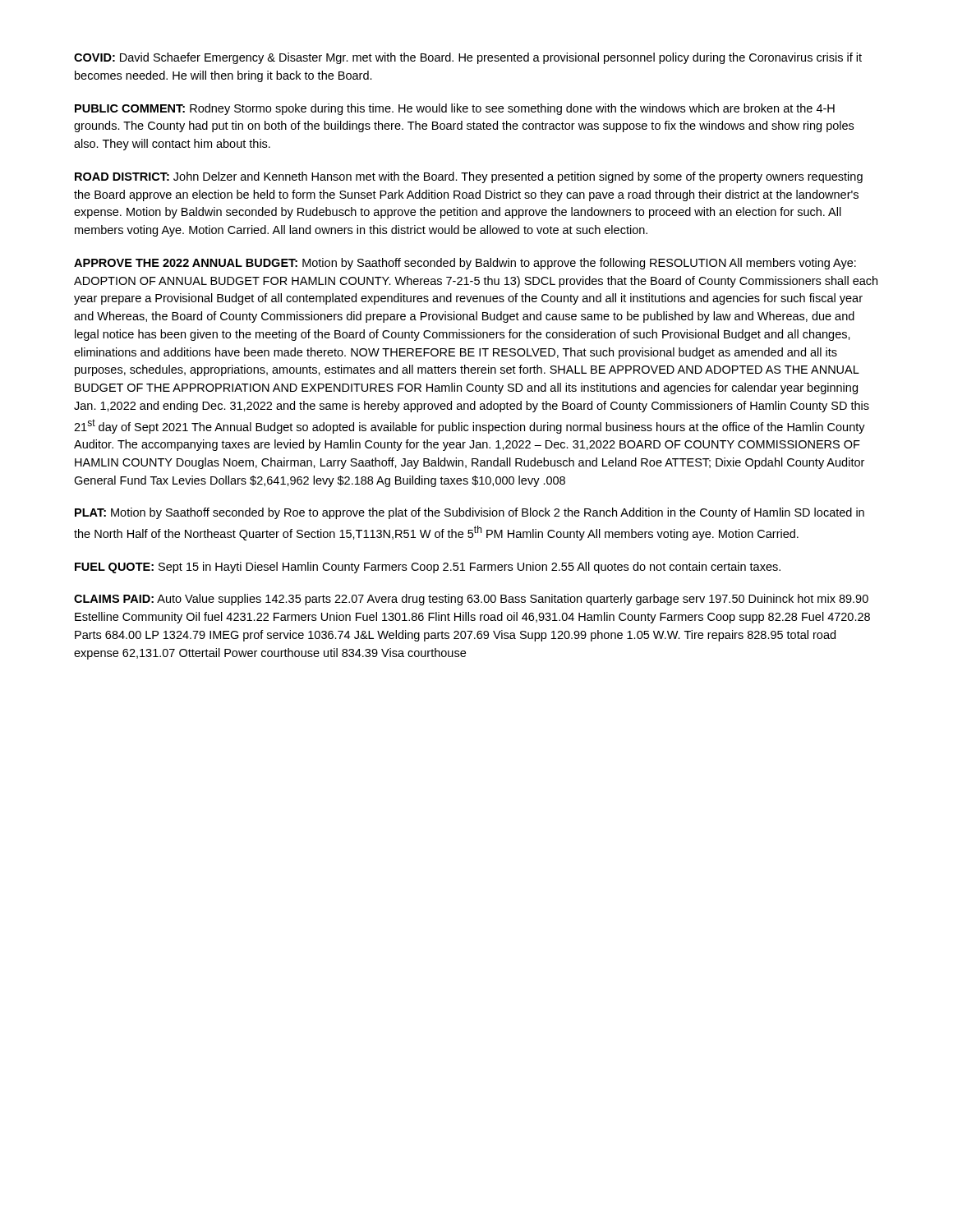Click the passage that begins "PLAT: Motion by Saathoff"
953x1232 pixels.
[x=469, y=523]
